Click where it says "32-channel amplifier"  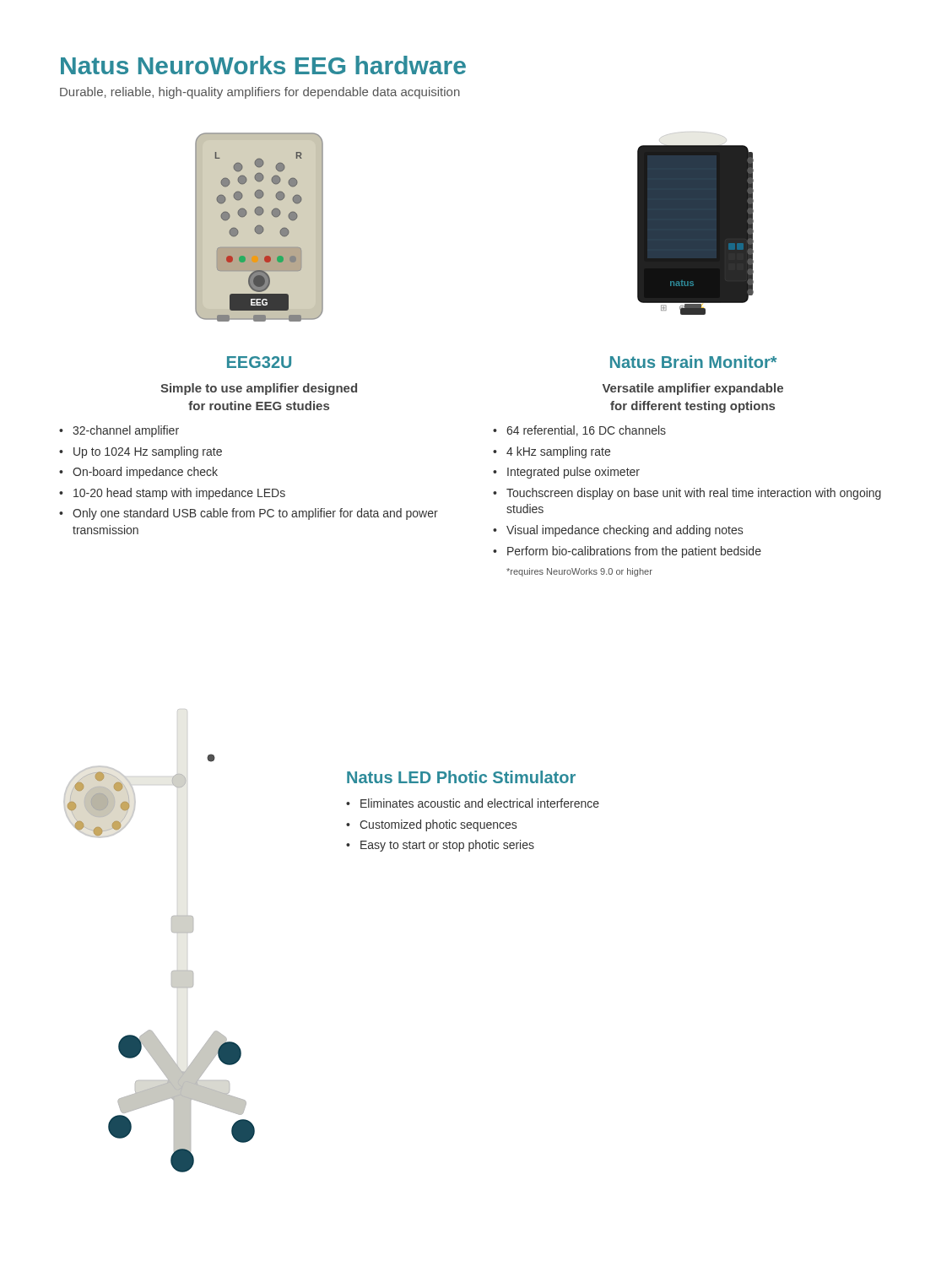126,430
